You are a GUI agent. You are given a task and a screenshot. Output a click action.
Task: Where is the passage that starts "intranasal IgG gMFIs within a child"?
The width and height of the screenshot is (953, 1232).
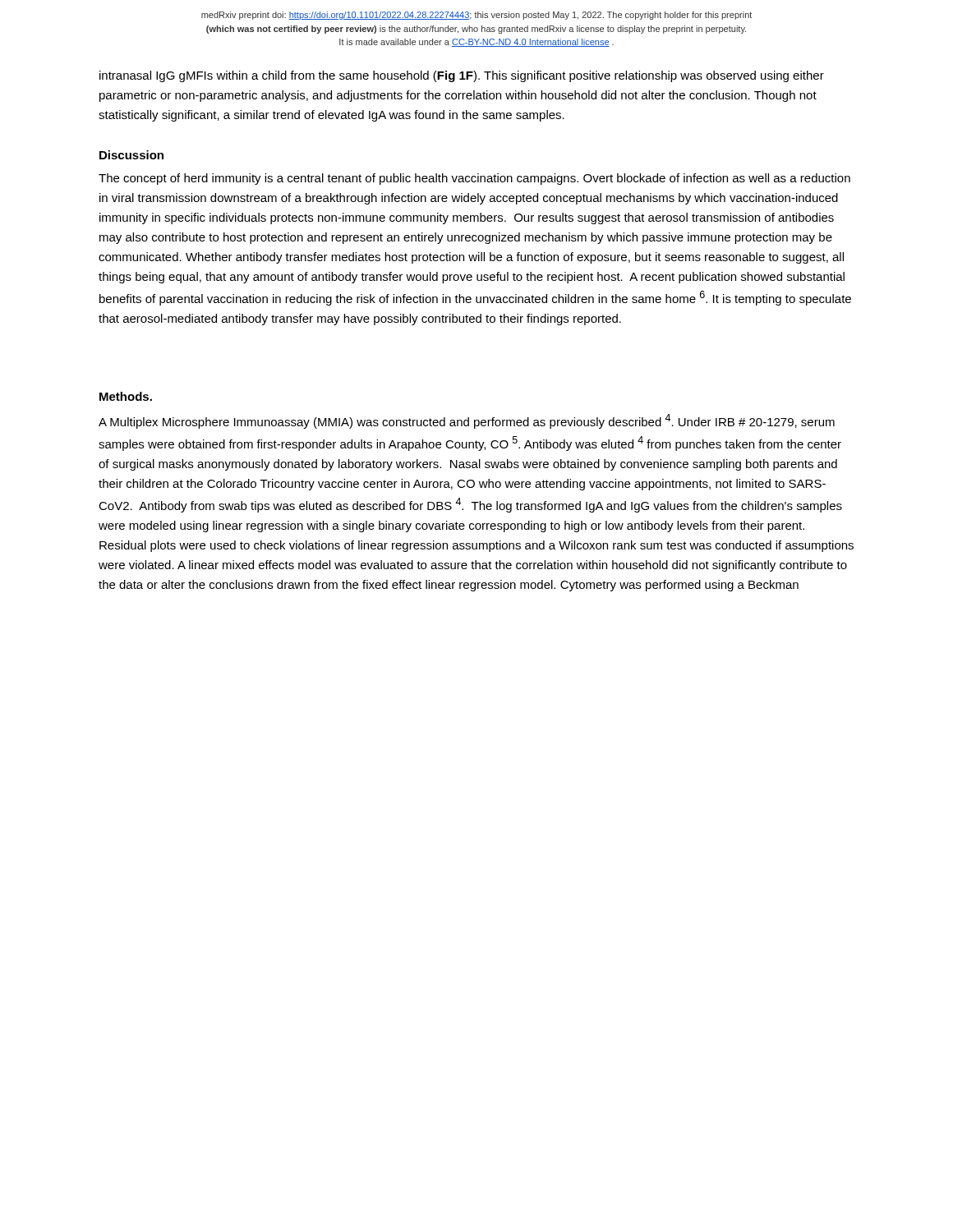click(x=461, y=95)
